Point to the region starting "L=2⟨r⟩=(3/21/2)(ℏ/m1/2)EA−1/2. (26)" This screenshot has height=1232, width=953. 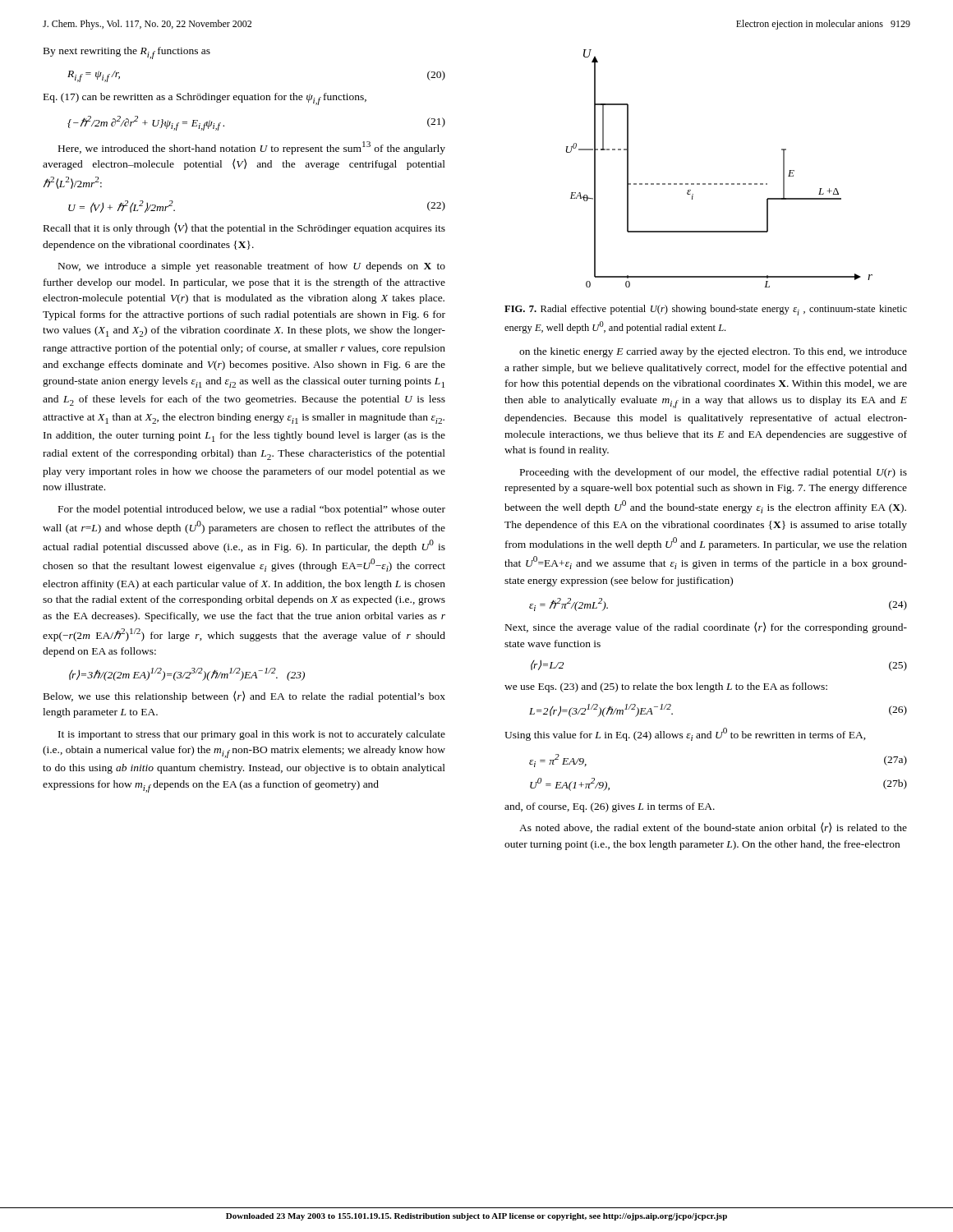tap(596, 709)
